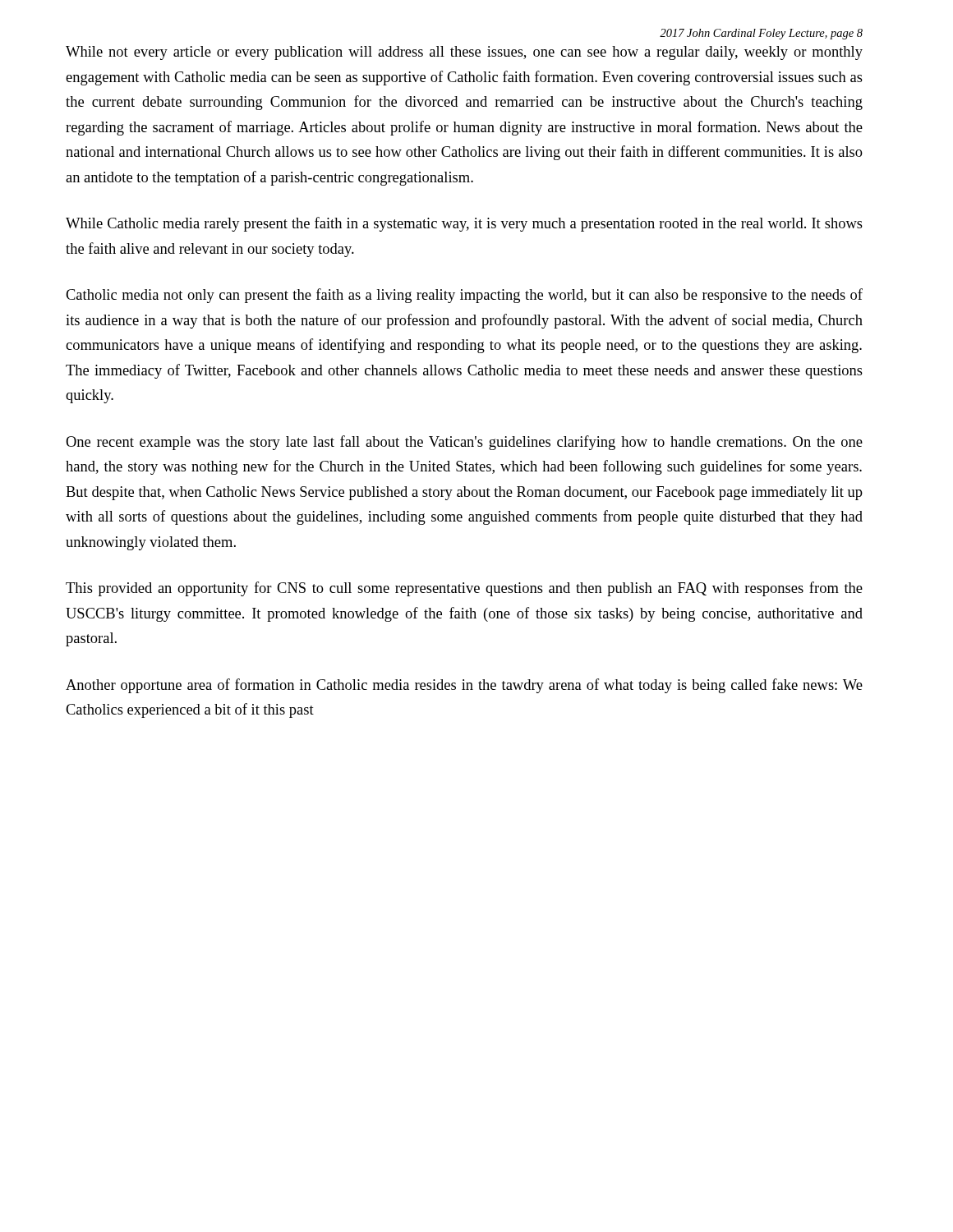The height and width of the screenshot is (1232, 953).
Task: Click the passage that begins "This provided an opportunity for CNS to"
Action: [464, 613]
